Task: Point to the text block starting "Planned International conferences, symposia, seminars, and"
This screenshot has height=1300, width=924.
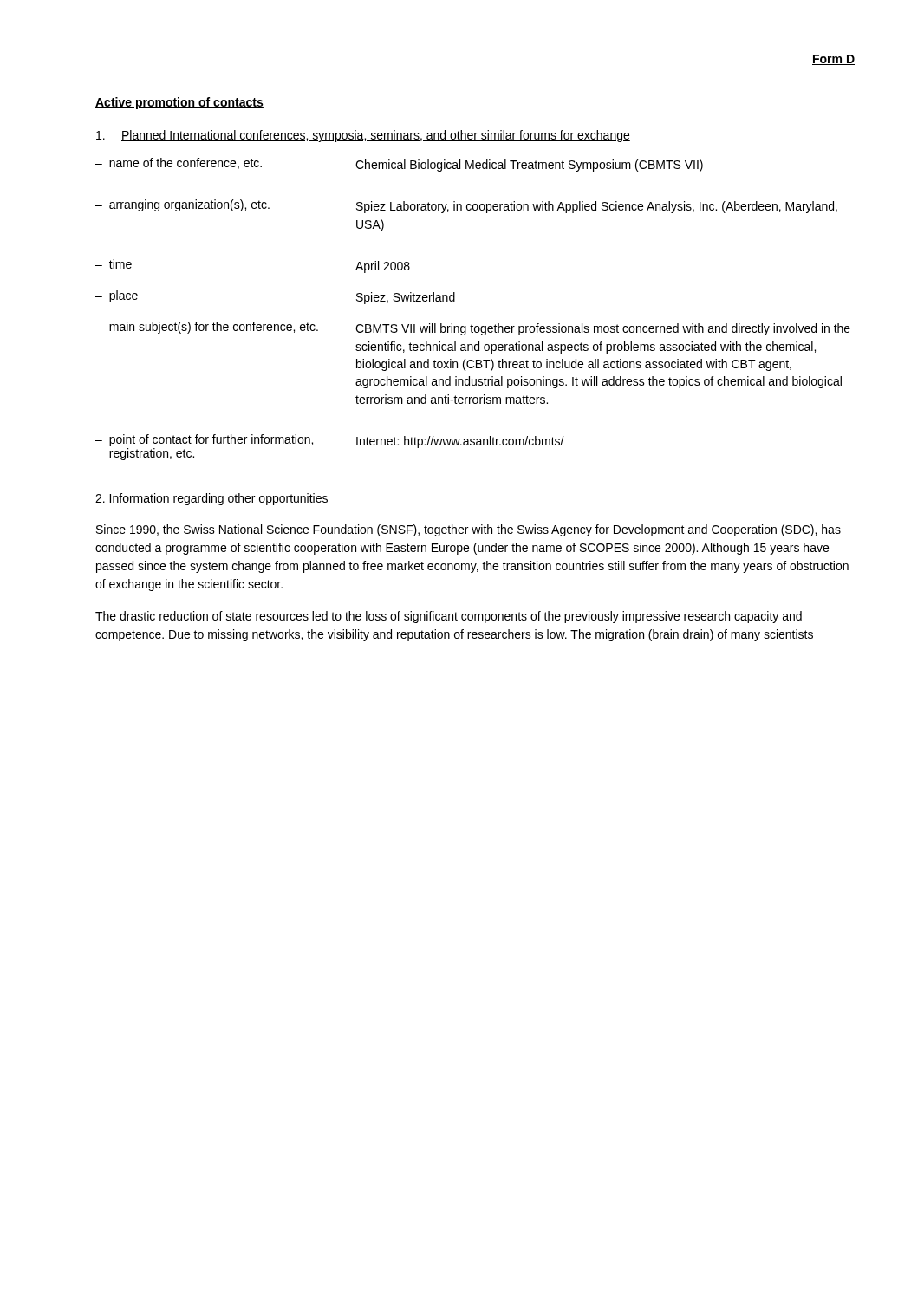Action: tap(475, 135)
